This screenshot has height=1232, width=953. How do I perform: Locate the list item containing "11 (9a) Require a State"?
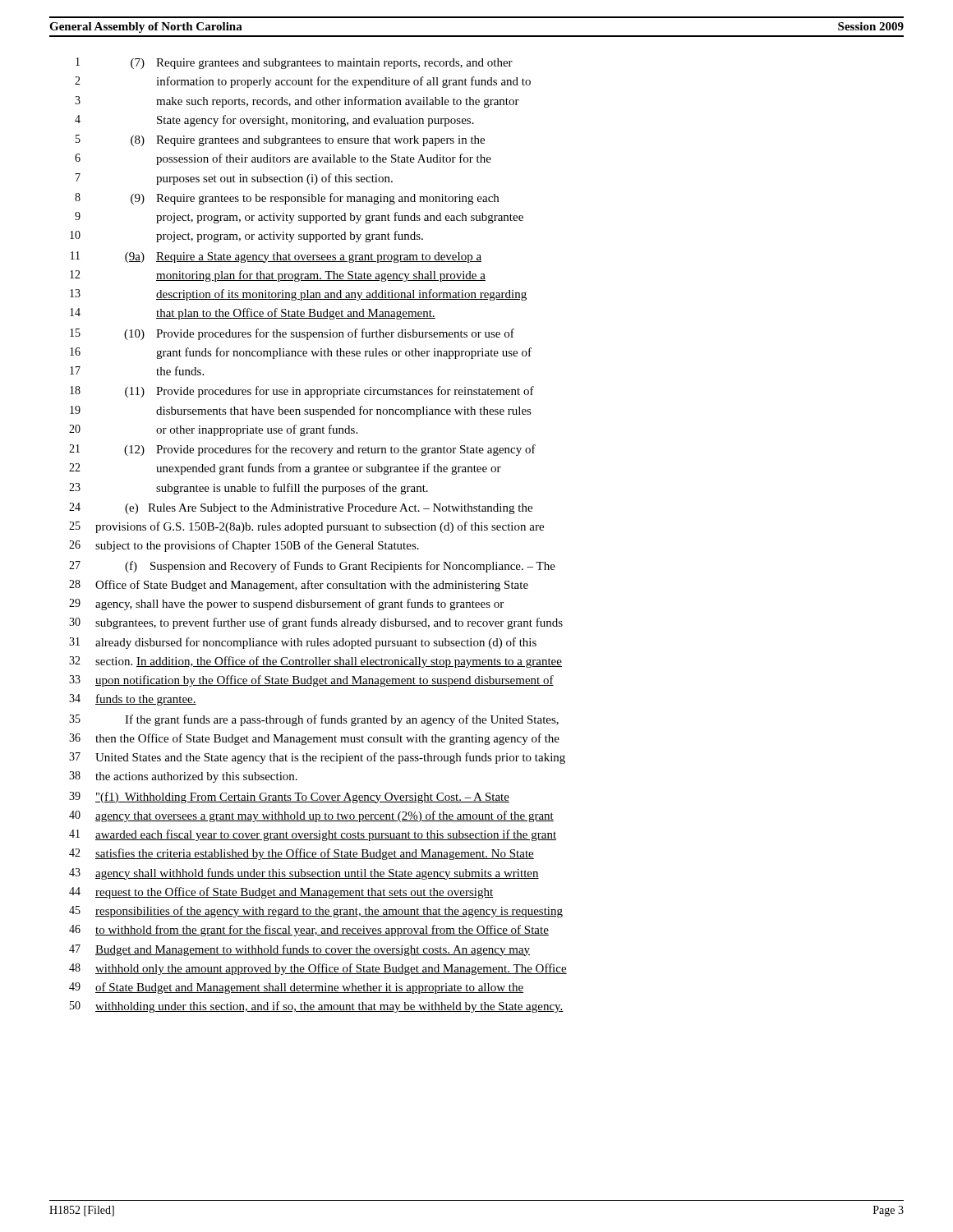click(x=476, y=285)
